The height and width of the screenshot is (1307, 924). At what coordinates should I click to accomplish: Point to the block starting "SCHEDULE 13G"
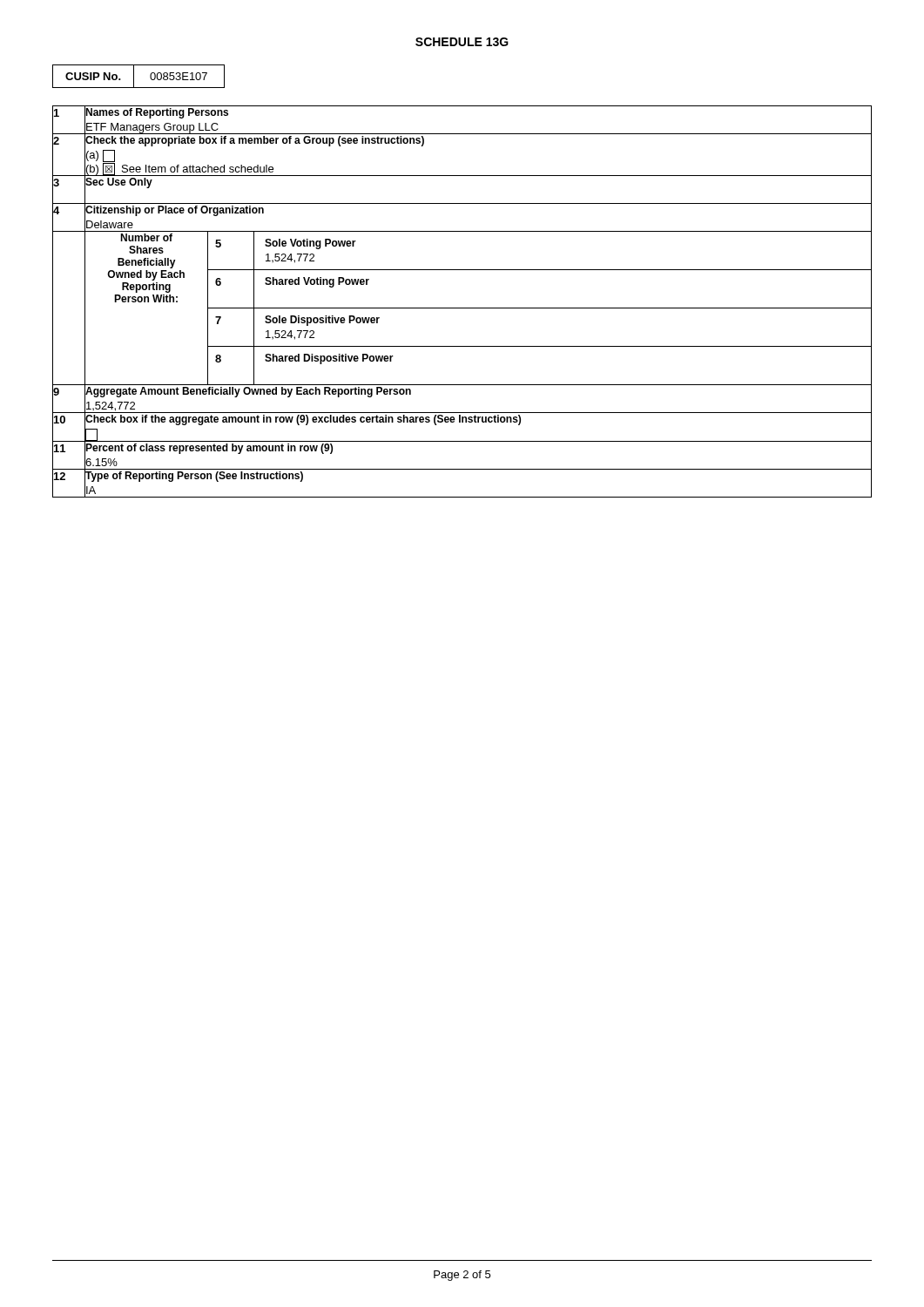click(462, 42)
